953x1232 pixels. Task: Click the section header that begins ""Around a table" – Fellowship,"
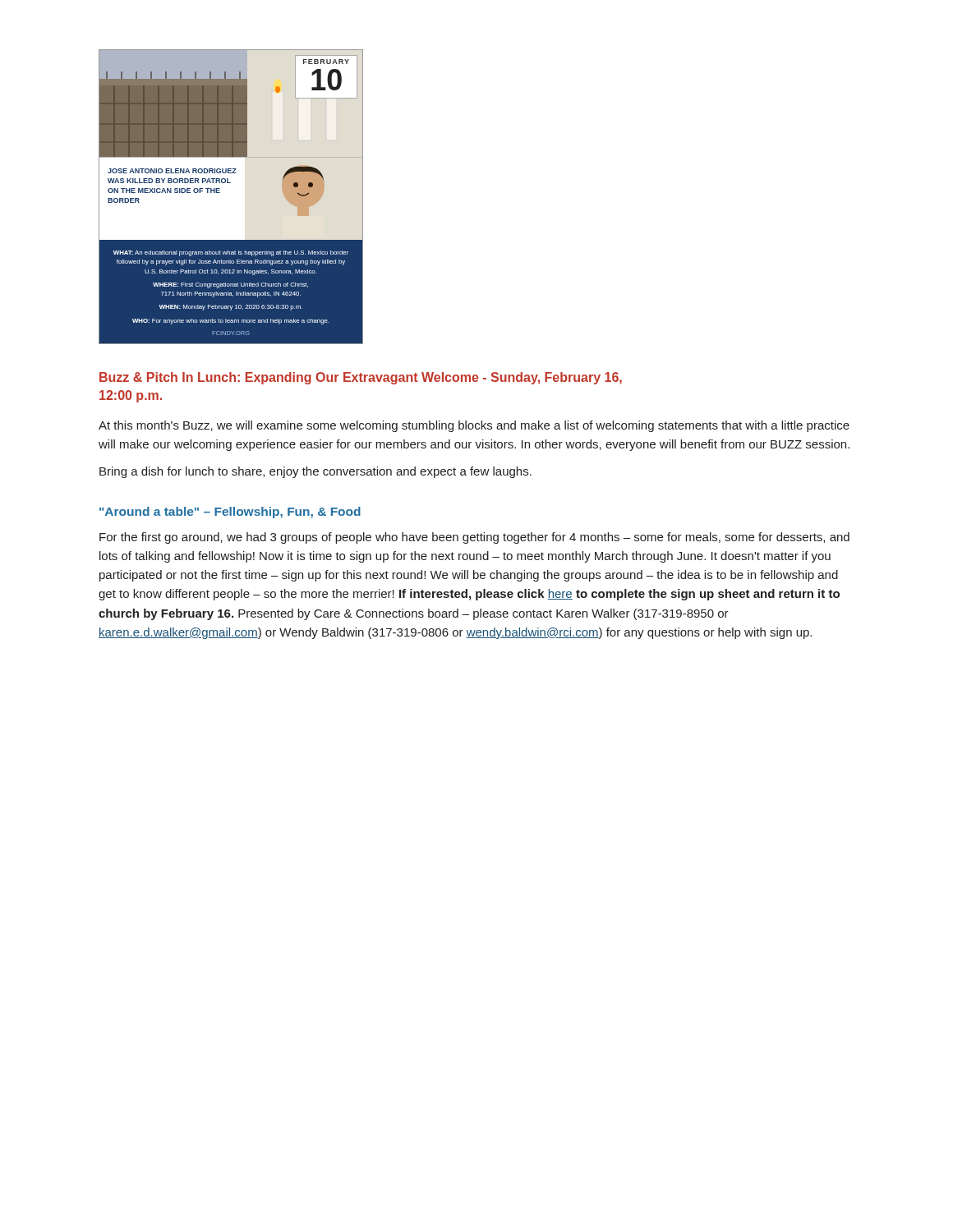[230, 513]
